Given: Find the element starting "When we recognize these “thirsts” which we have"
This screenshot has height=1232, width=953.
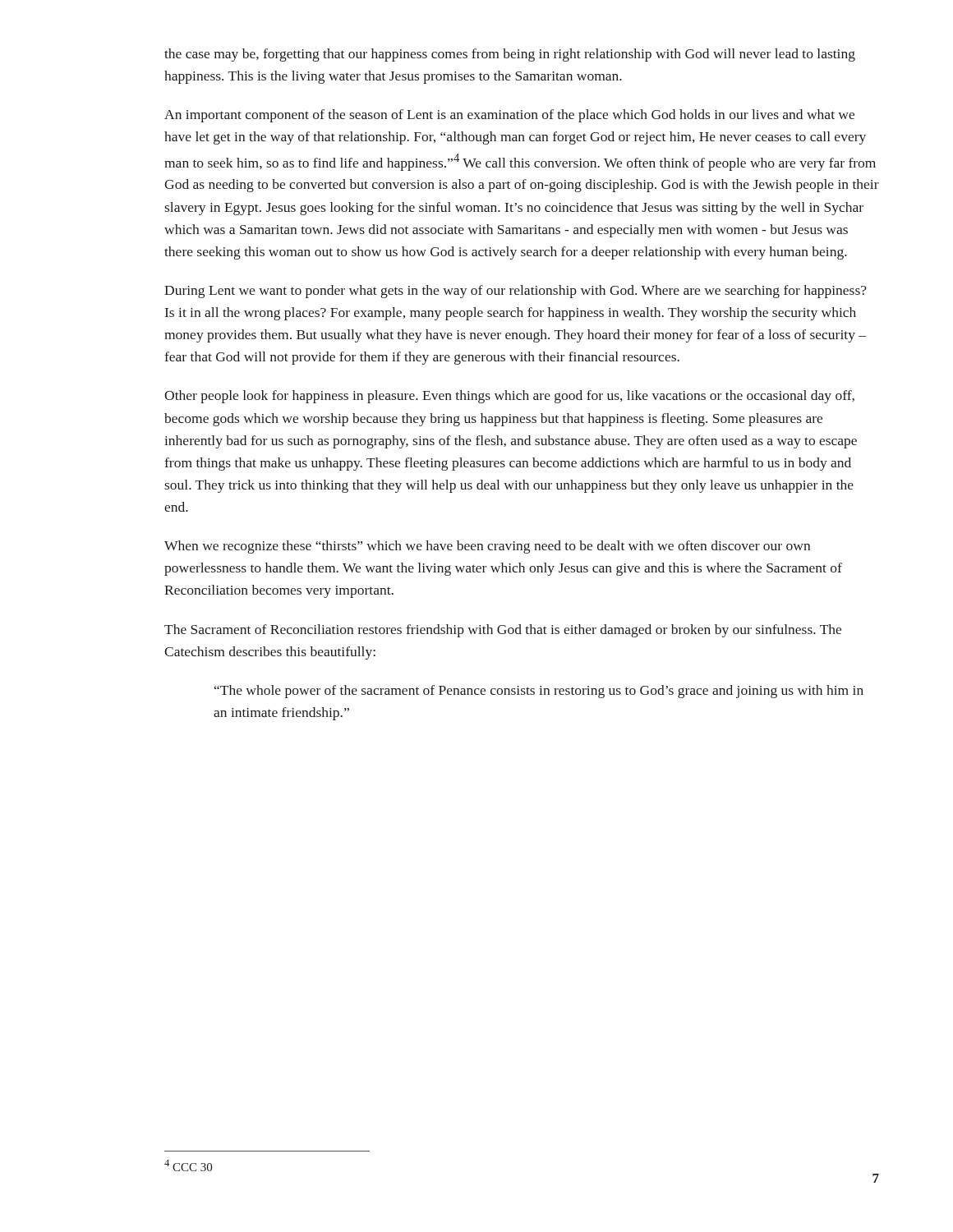Looking at the screenshot, I should (503, 568).
